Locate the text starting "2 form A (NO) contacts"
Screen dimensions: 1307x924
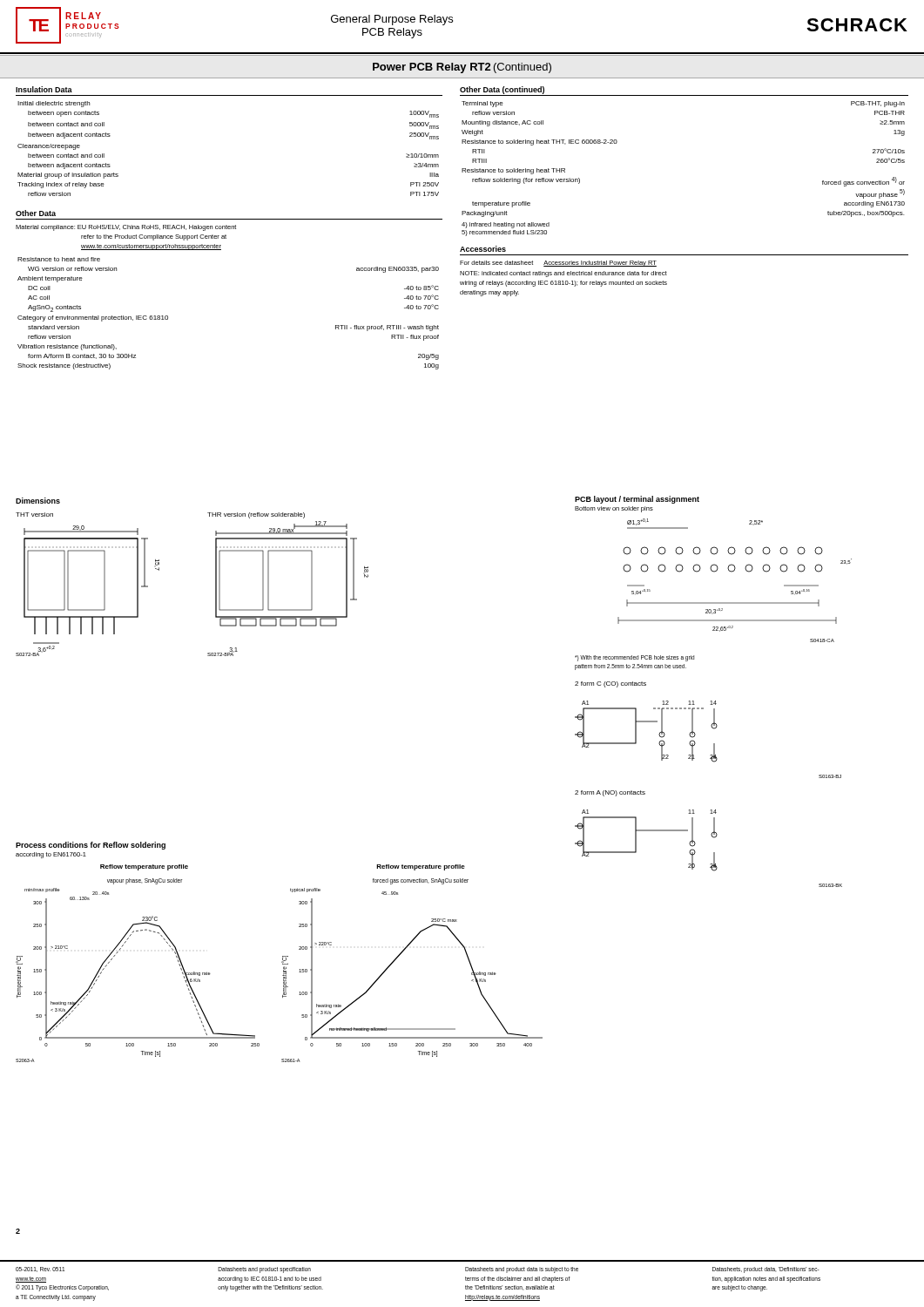coord(610,792)
